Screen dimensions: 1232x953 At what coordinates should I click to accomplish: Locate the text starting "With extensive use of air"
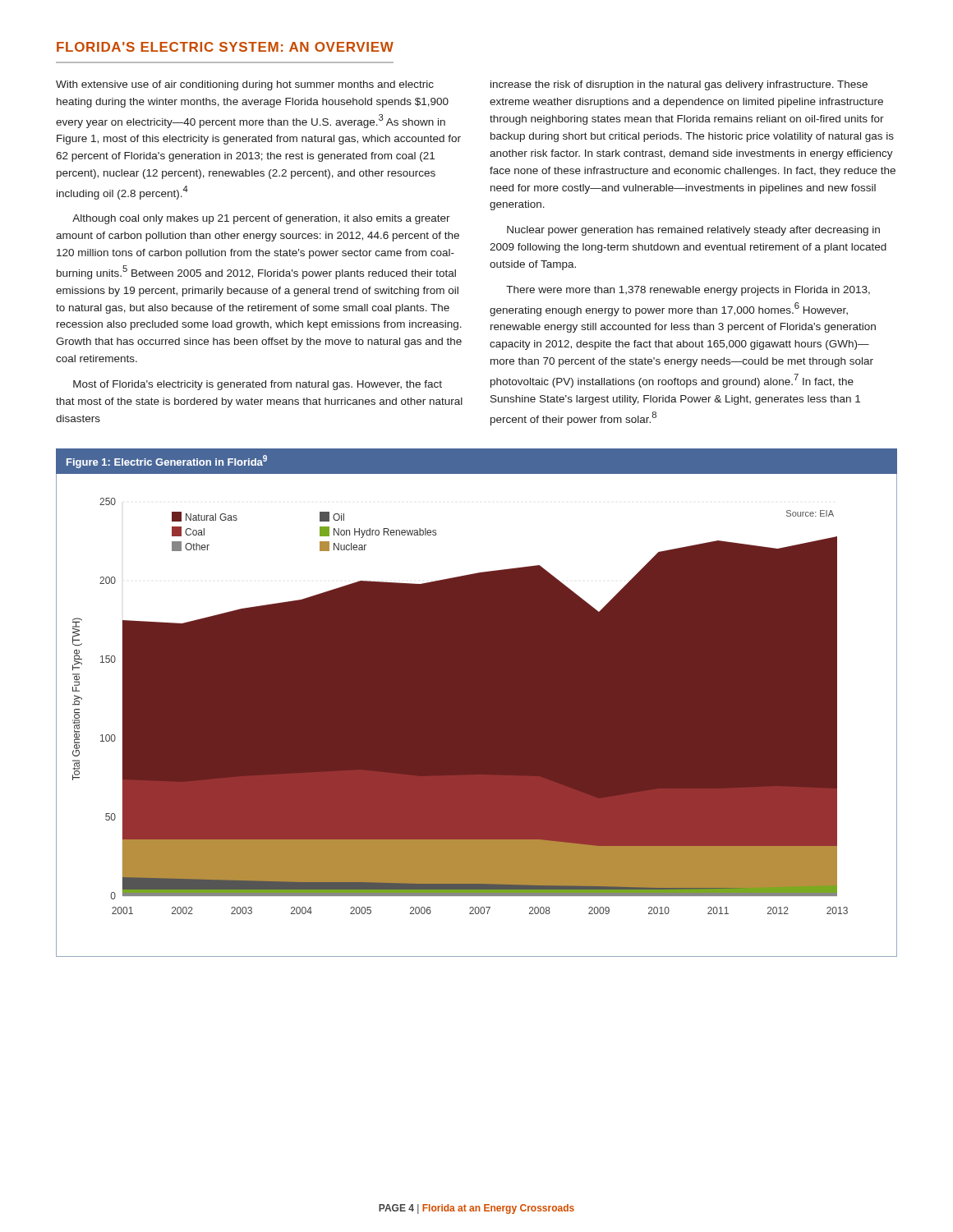point(260,252)
